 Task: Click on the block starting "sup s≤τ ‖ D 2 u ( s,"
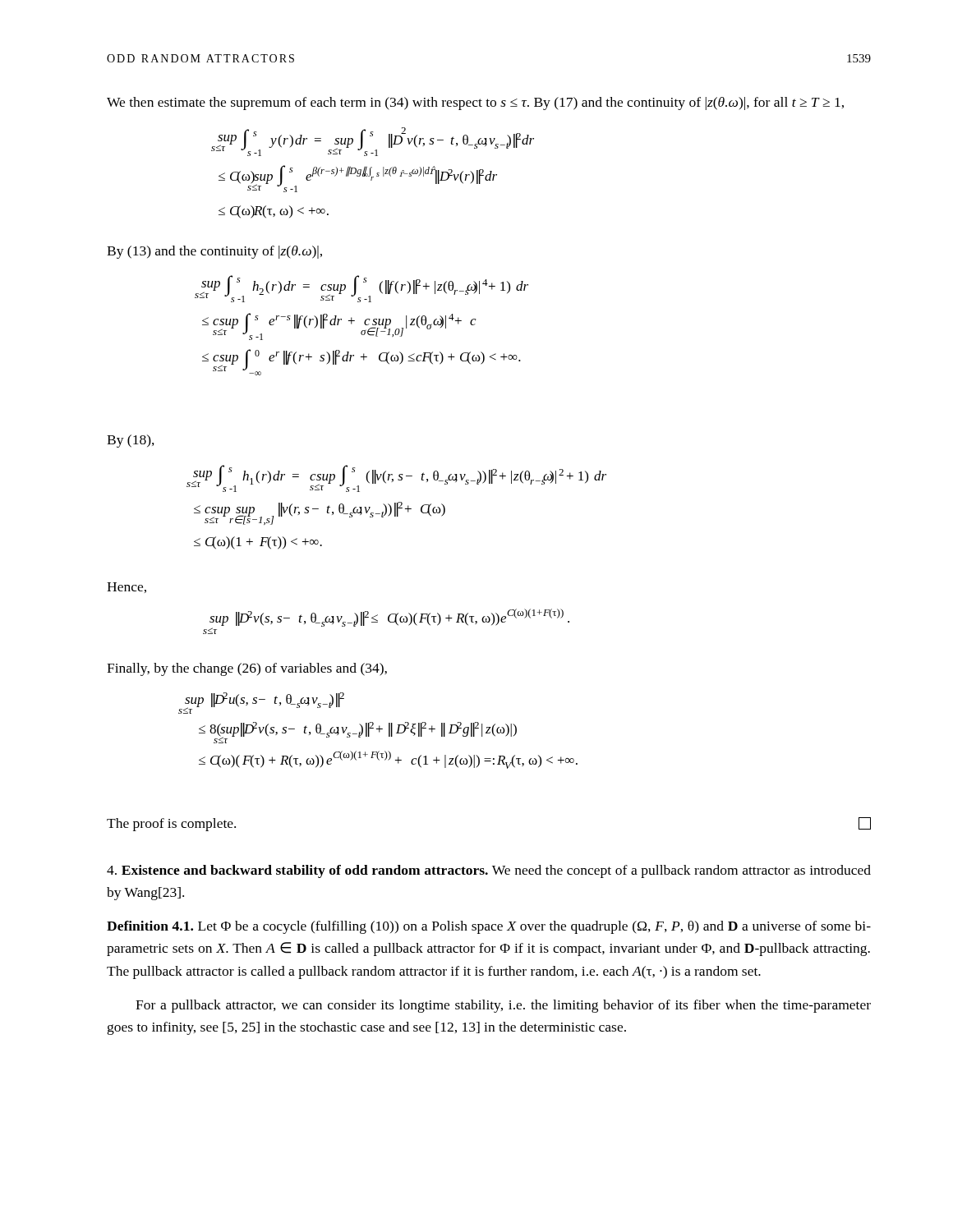[489, 743]
